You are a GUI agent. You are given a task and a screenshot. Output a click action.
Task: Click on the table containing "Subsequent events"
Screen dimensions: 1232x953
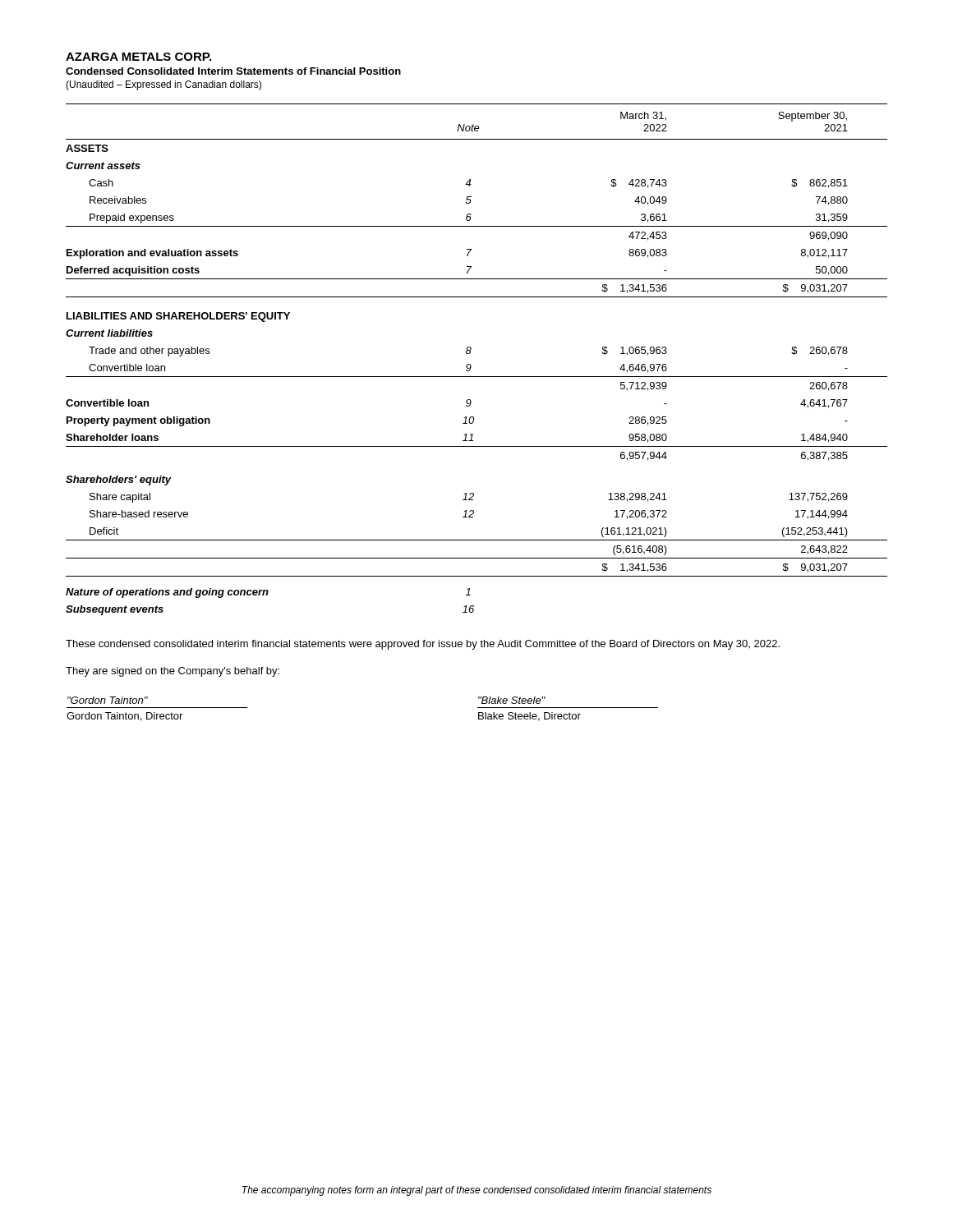pos(476,361)
